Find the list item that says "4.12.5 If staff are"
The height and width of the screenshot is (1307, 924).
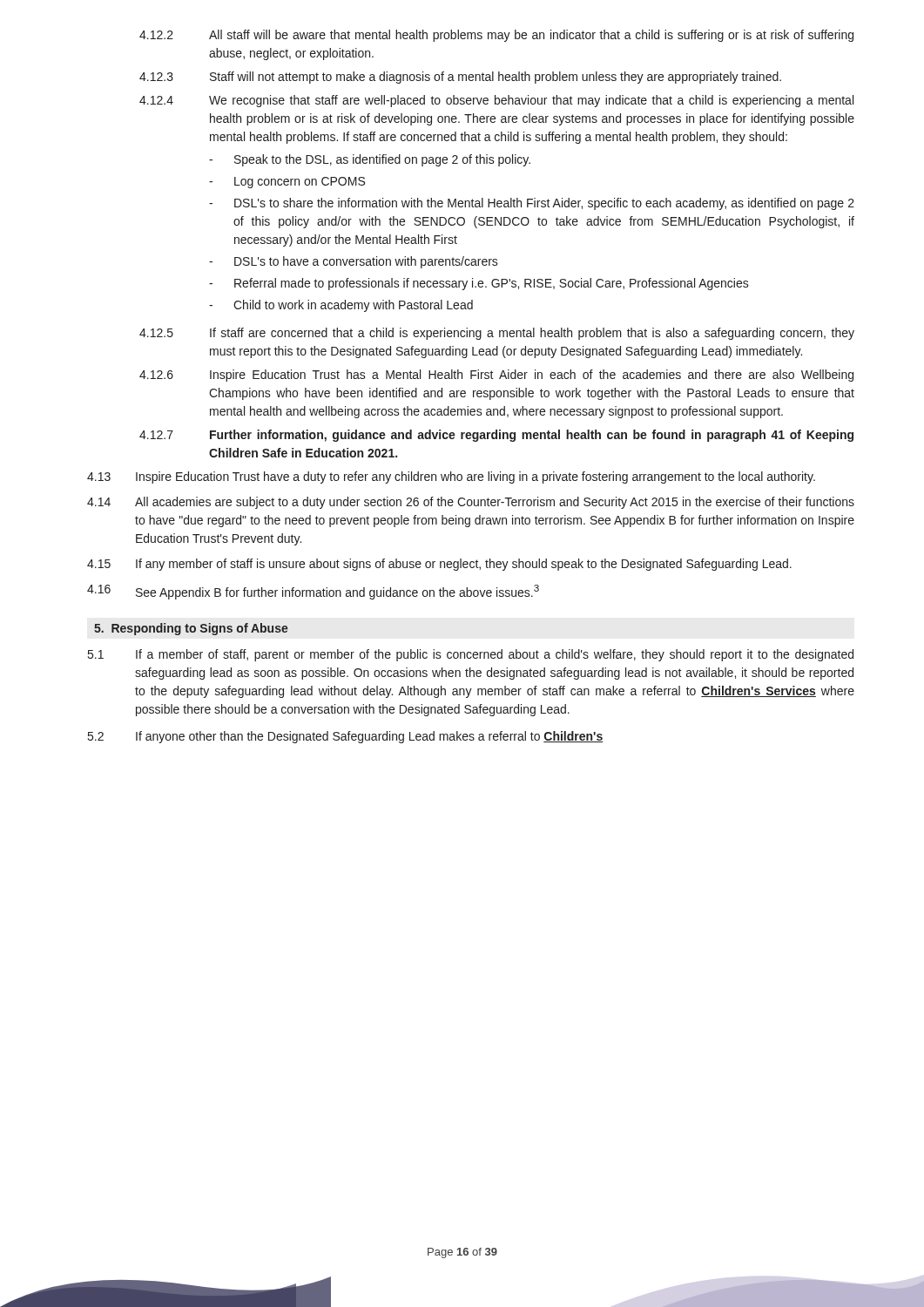497,342
